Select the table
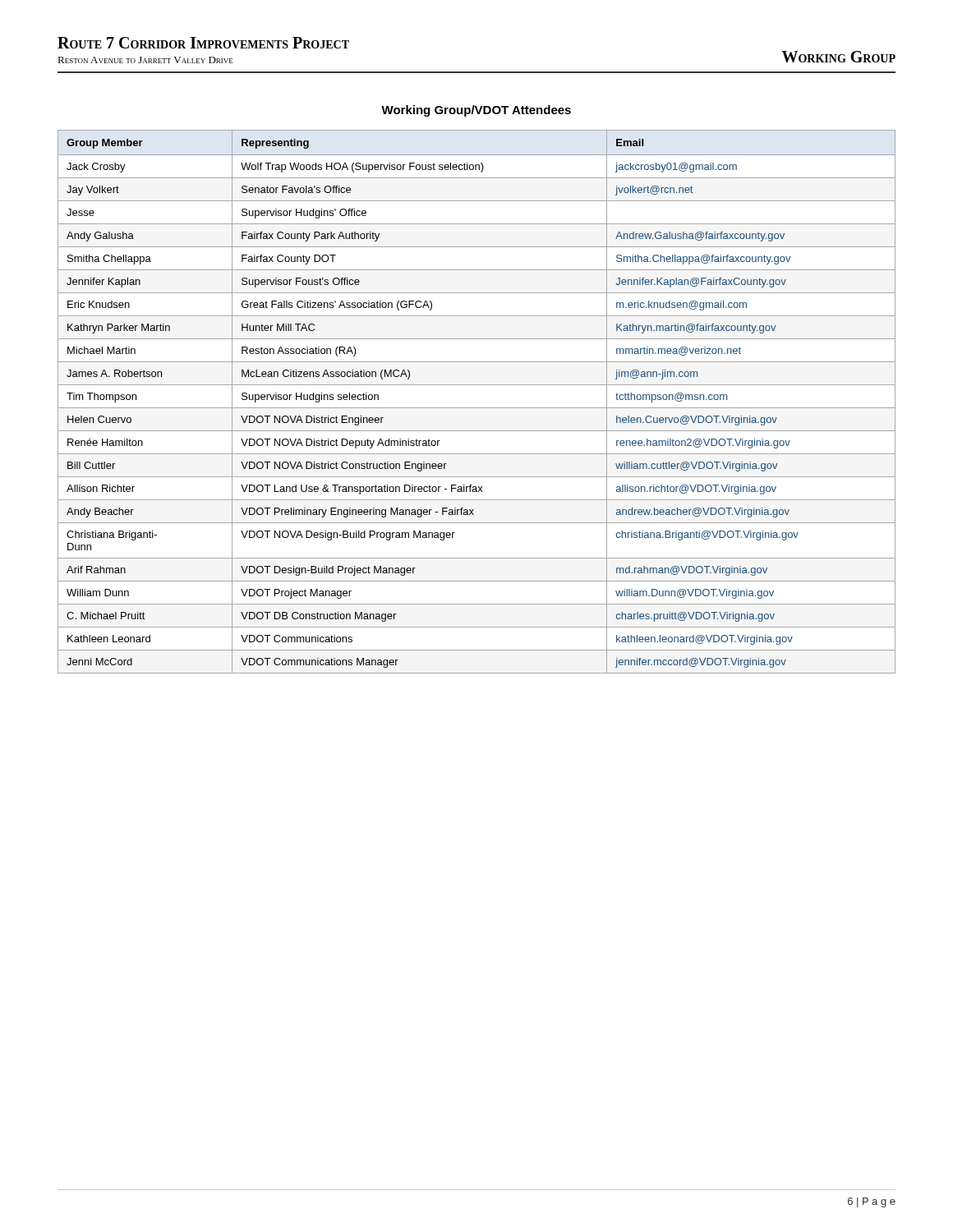Screen dimensions: 1232x953 (x=476, y=402)
